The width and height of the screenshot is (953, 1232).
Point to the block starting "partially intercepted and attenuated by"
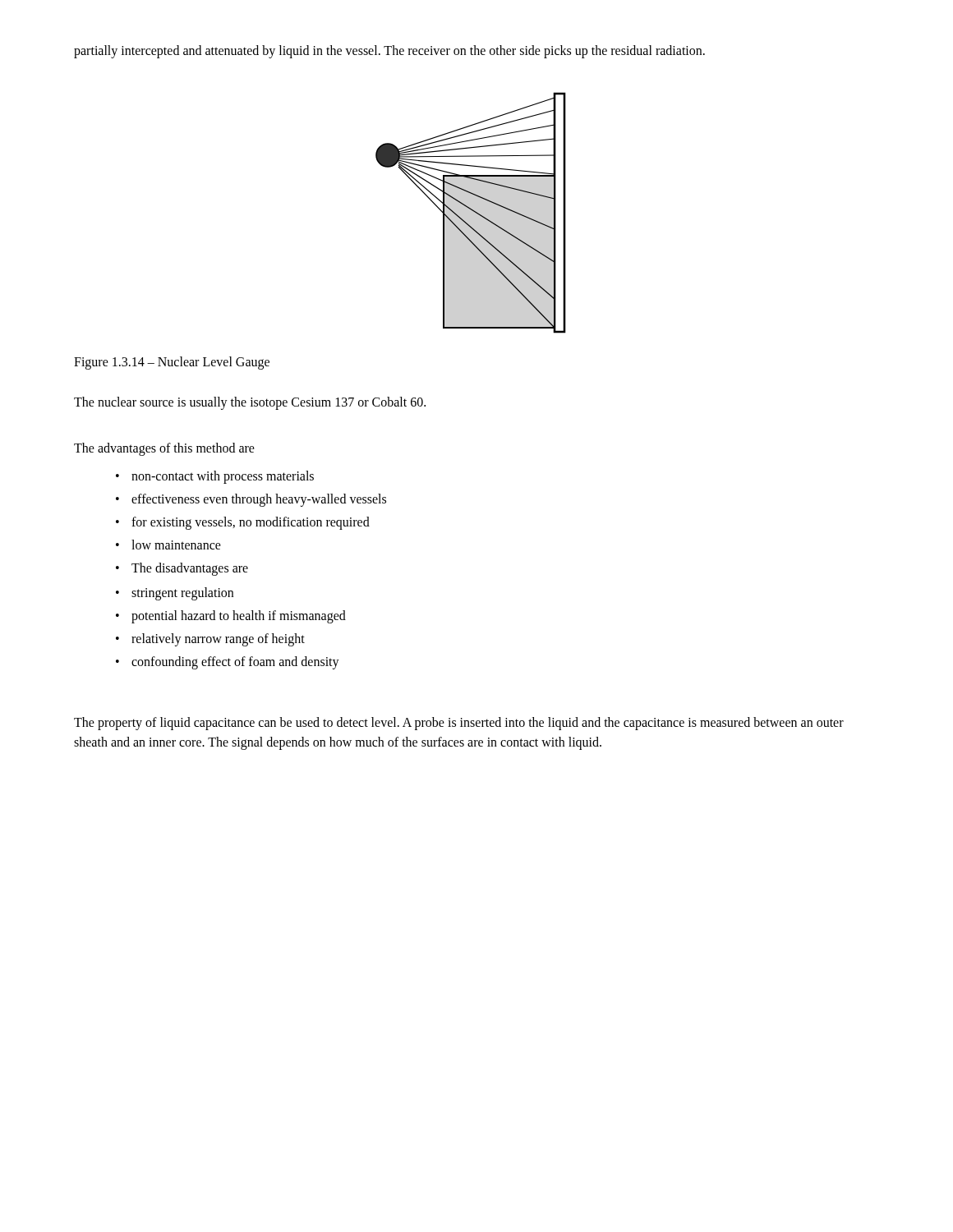(390, 51)
